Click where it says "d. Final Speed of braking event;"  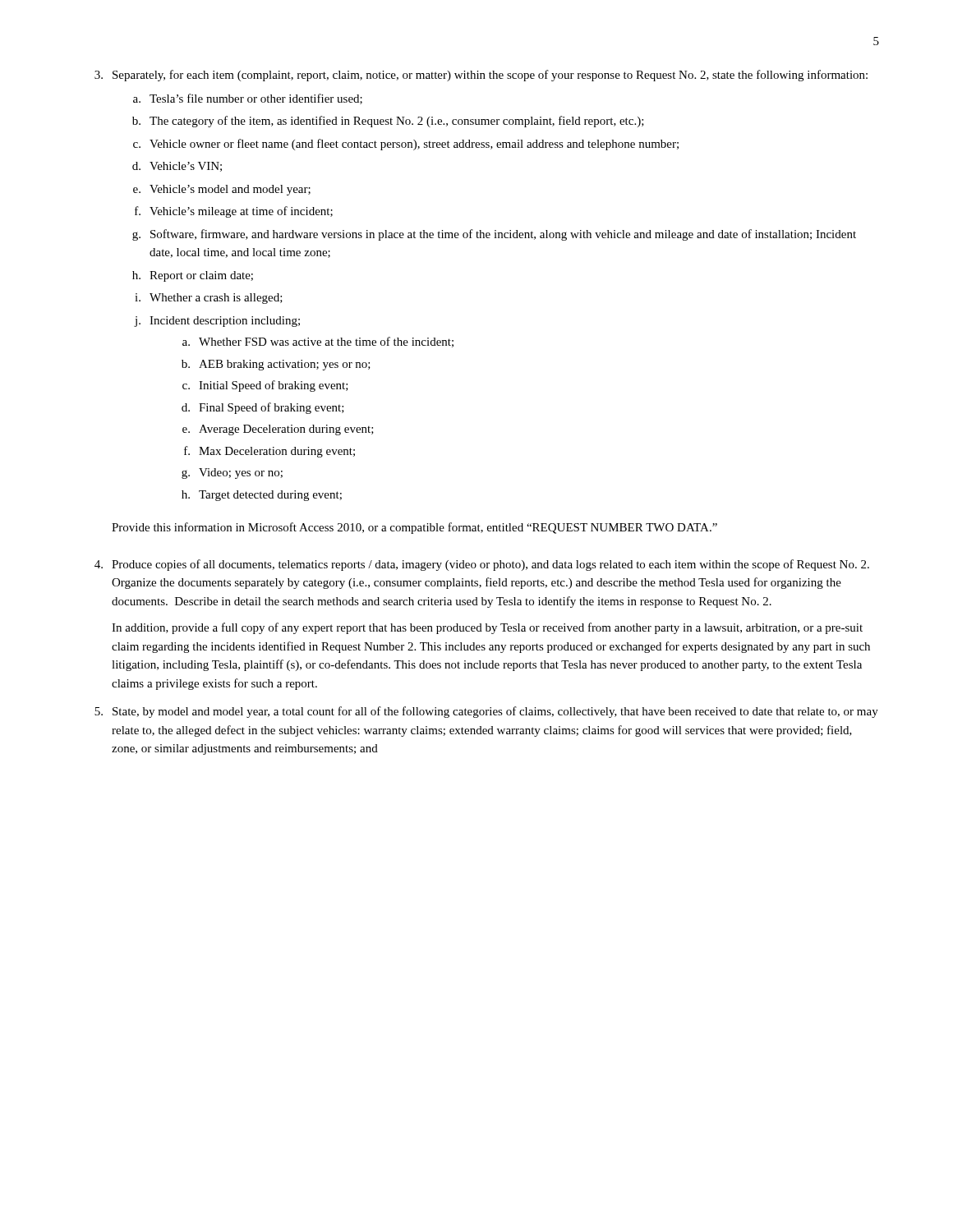tap(263, 408)
